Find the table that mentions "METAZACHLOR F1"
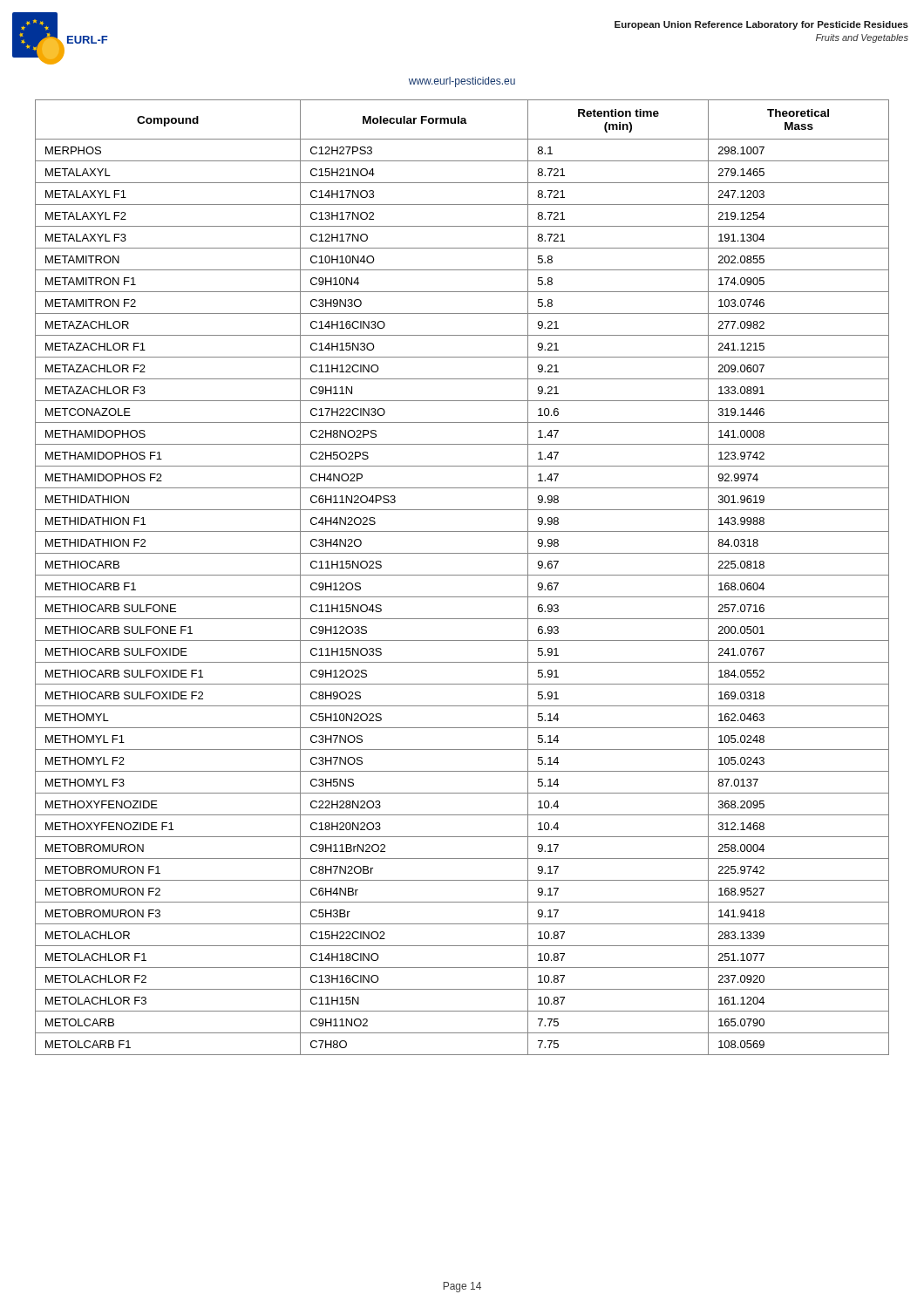The image size is (924, 1308). point(462,577)
